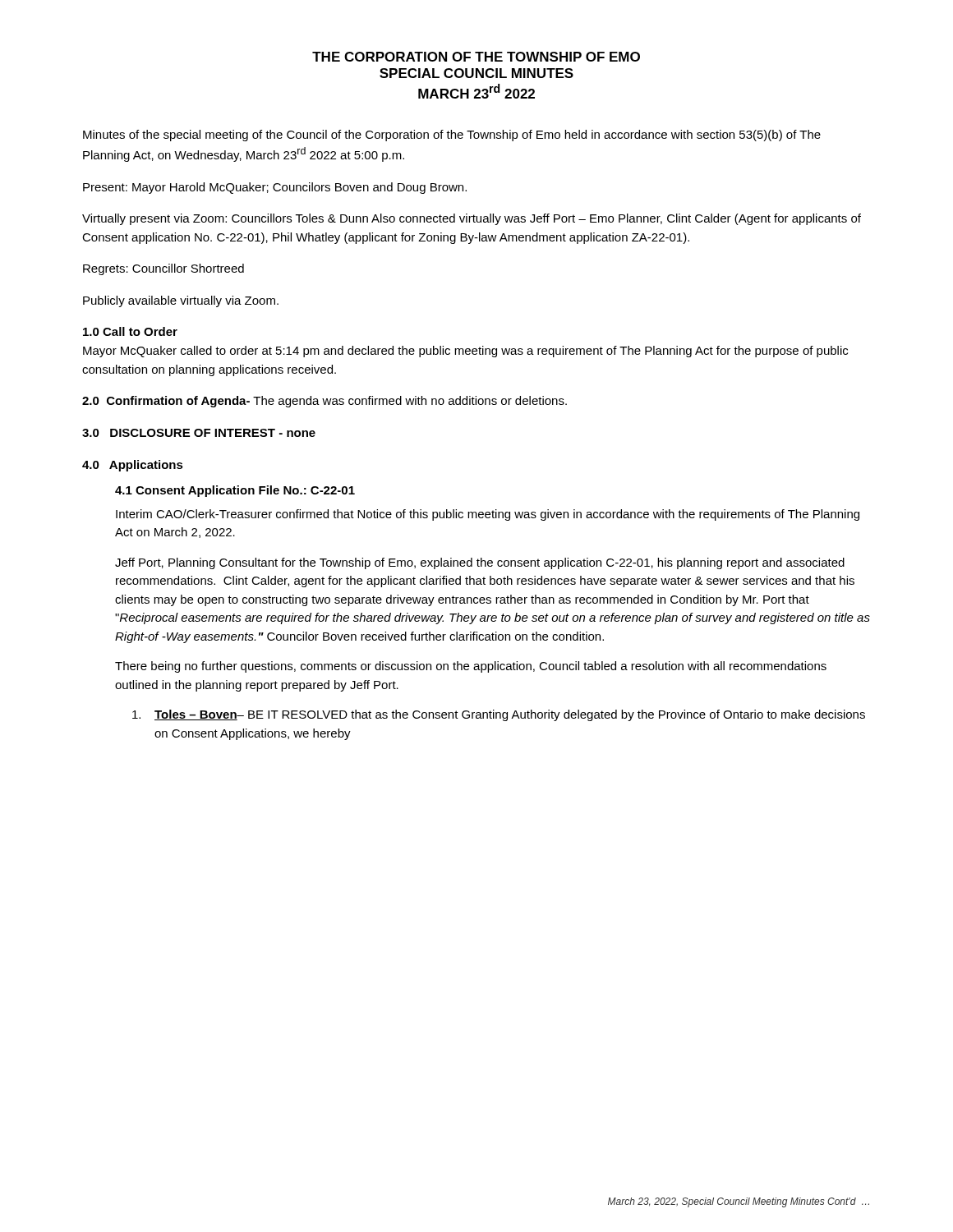Locate the element starting "There being no"
Viewport: 953px width, 1232px height.
pyautogui.click(x=471, y=675)
